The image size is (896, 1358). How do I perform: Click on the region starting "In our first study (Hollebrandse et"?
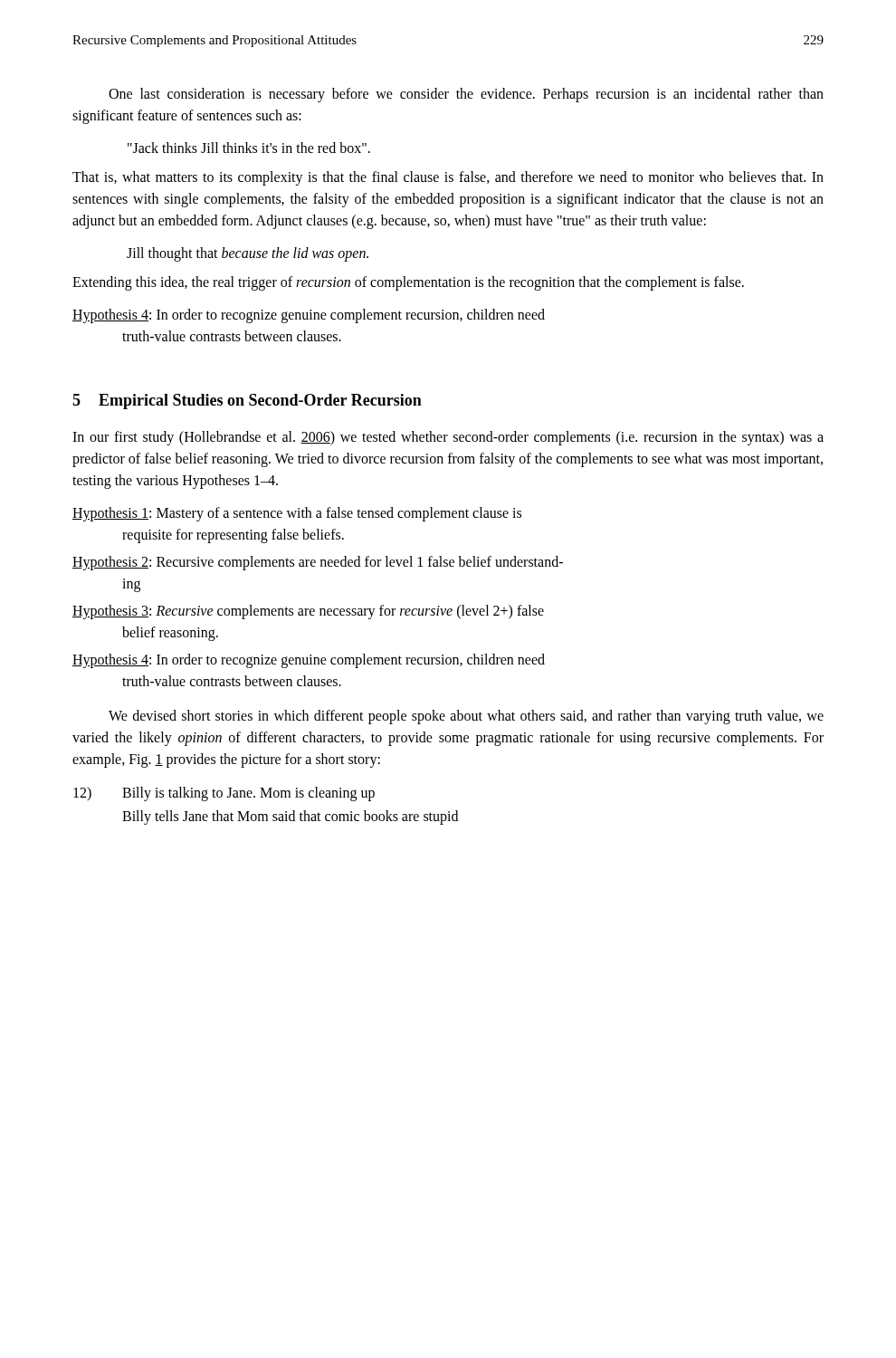pos(448,459)
